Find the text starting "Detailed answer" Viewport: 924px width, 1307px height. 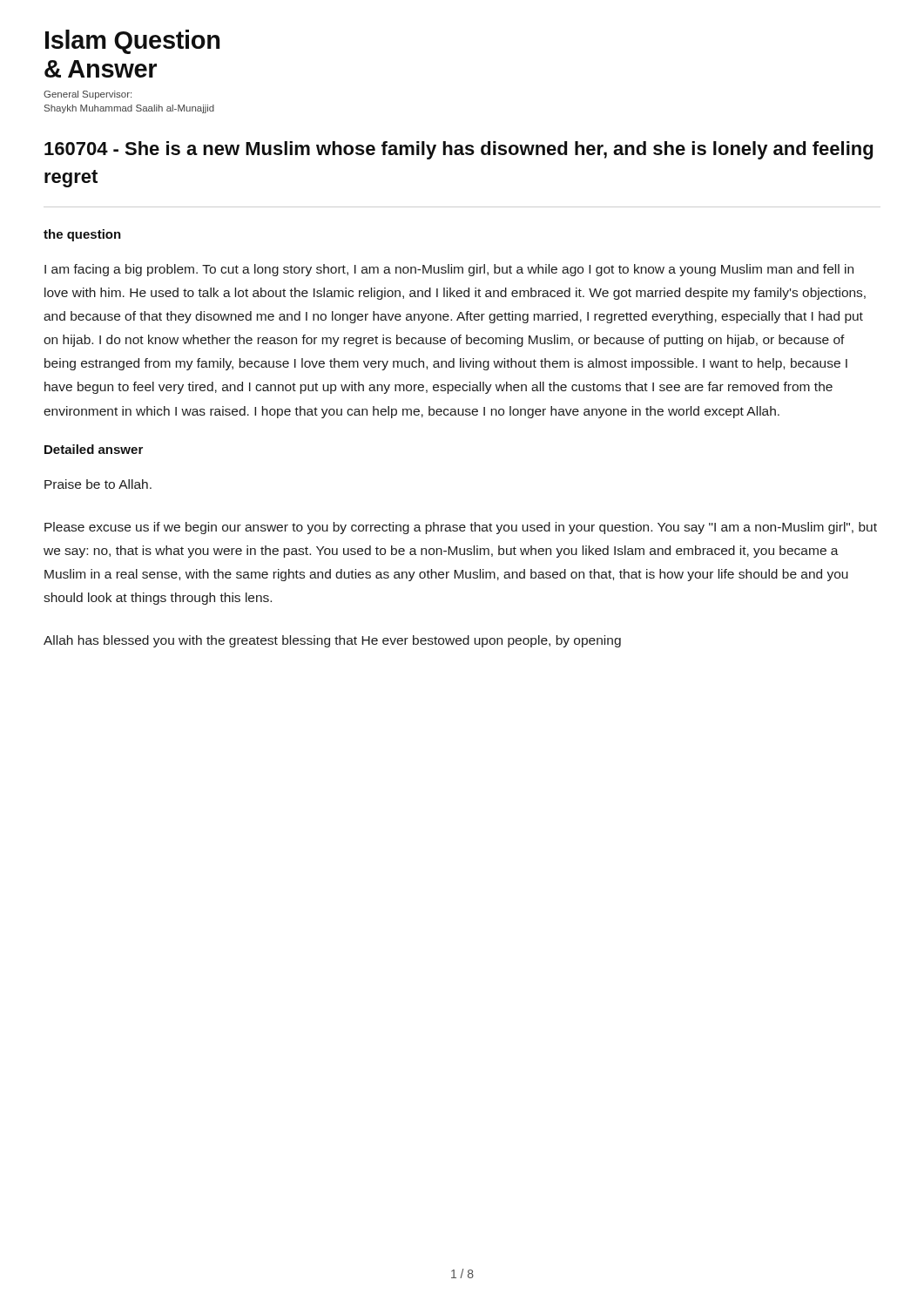[x=93, y=449]
